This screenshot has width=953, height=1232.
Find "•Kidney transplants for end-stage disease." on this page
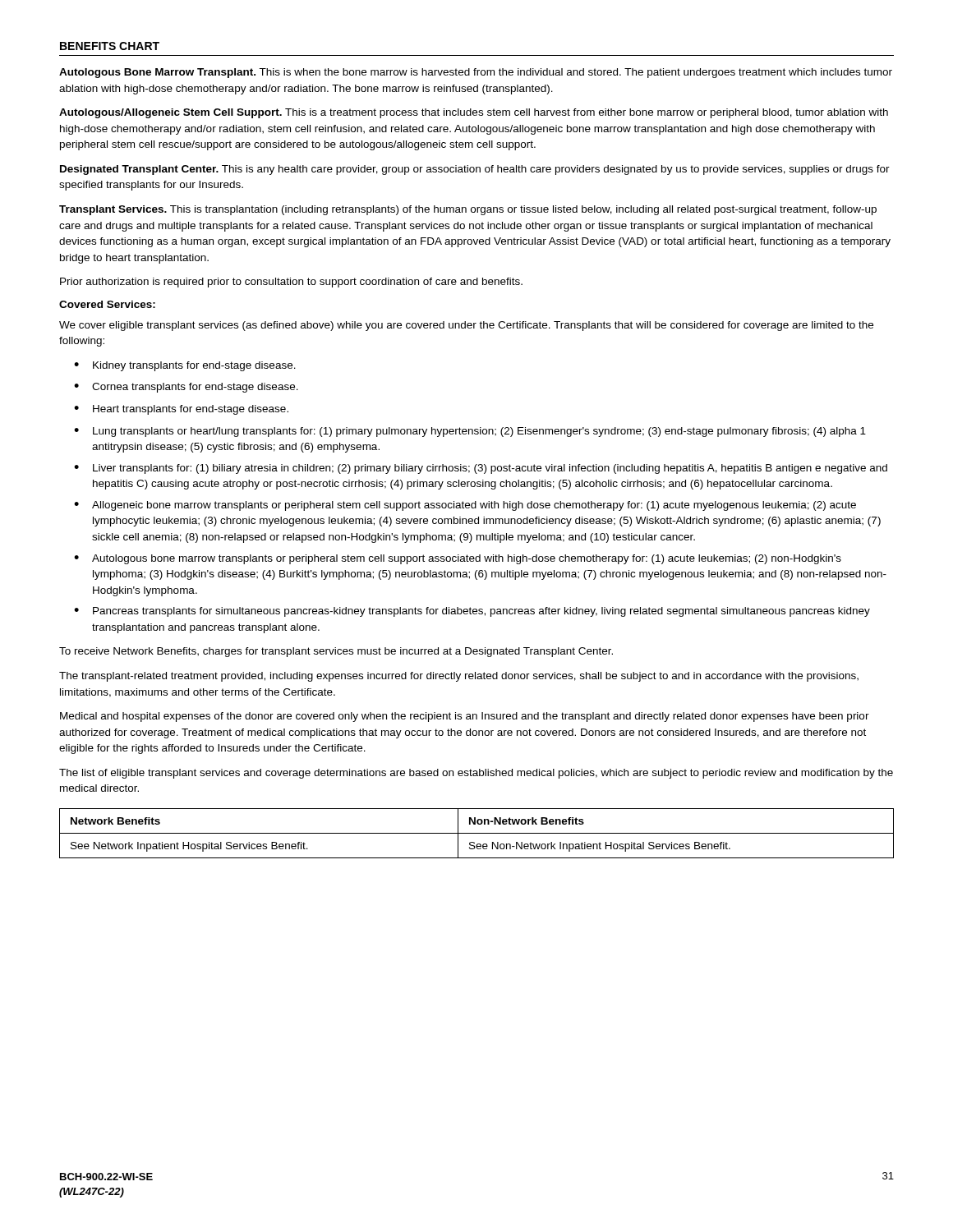pyautogui.click(x=185, y=366)
